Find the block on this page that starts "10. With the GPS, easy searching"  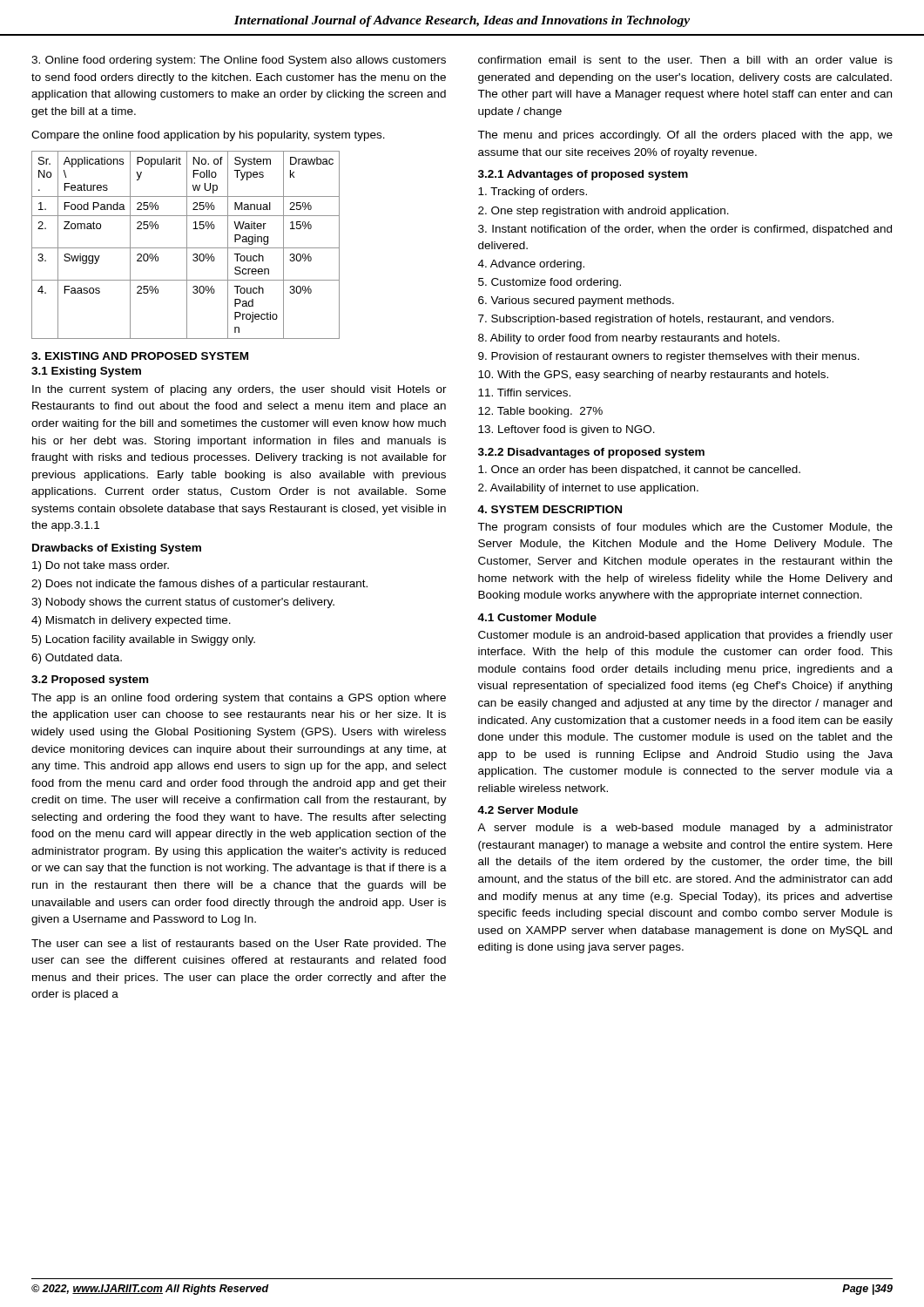(653, 374)
